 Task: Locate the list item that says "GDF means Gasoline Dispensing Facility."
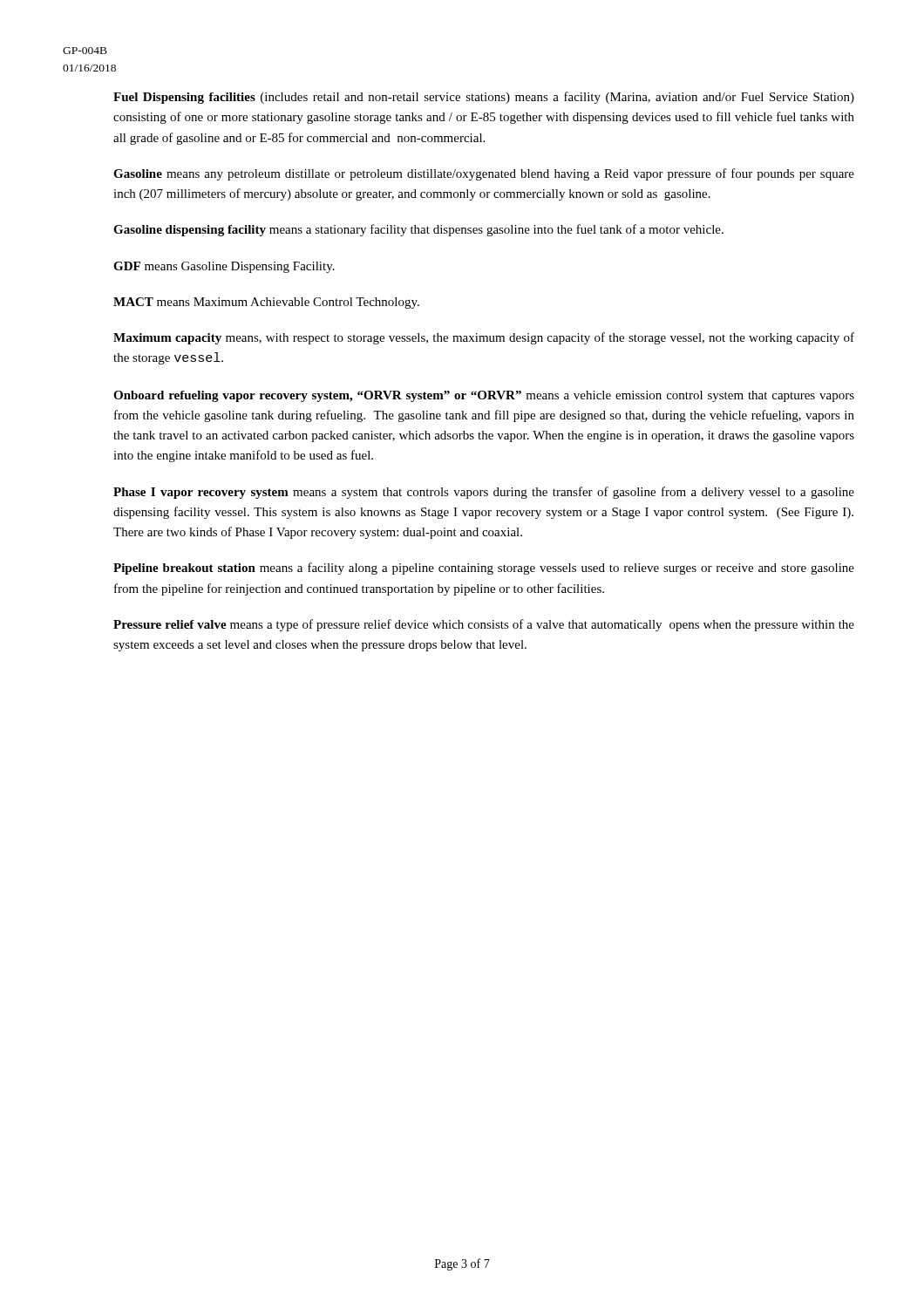pyautogui.click(x=224, y=266)
